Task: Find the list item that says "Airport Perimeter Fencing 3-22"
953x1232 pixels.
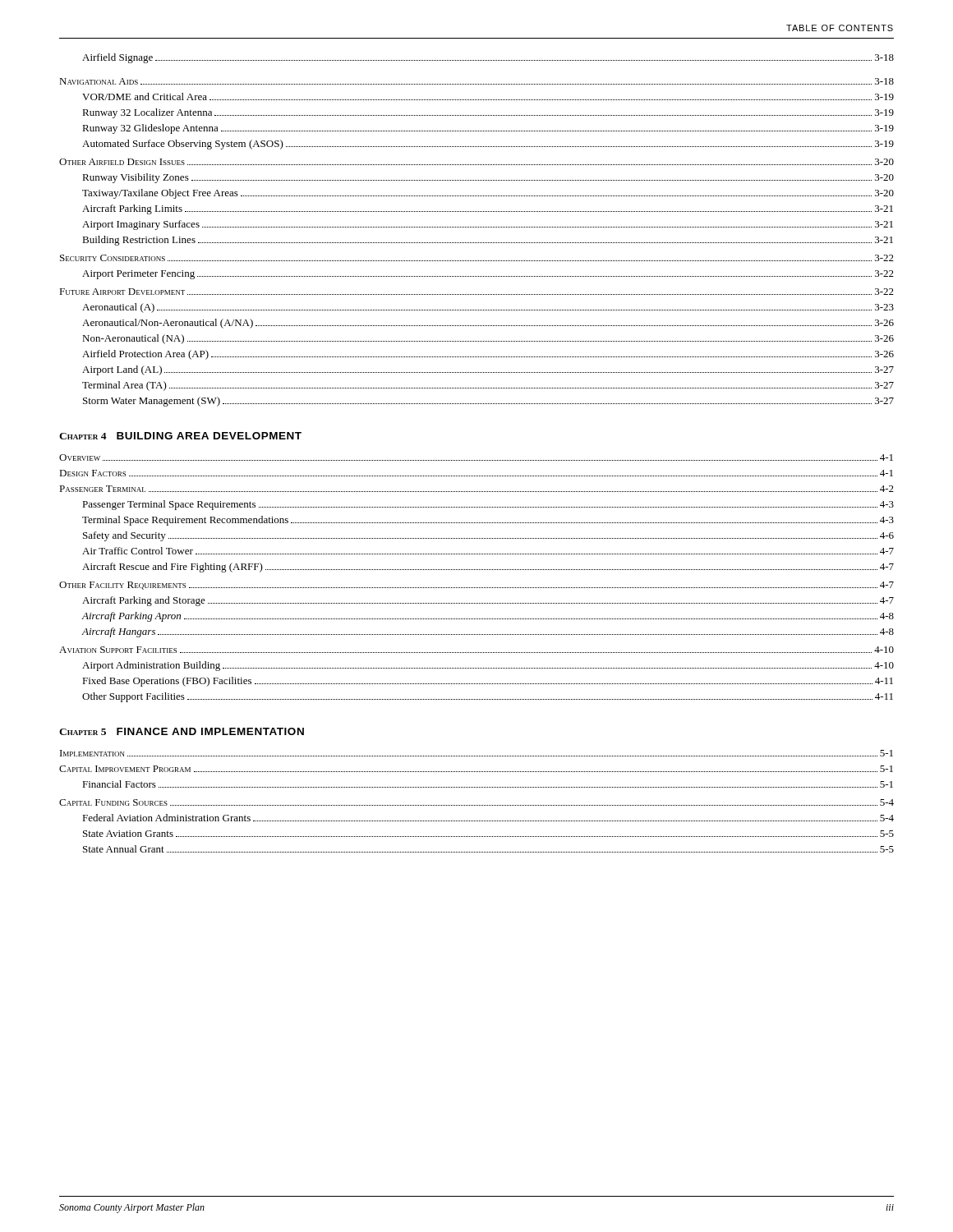Action: pos(488,273)
